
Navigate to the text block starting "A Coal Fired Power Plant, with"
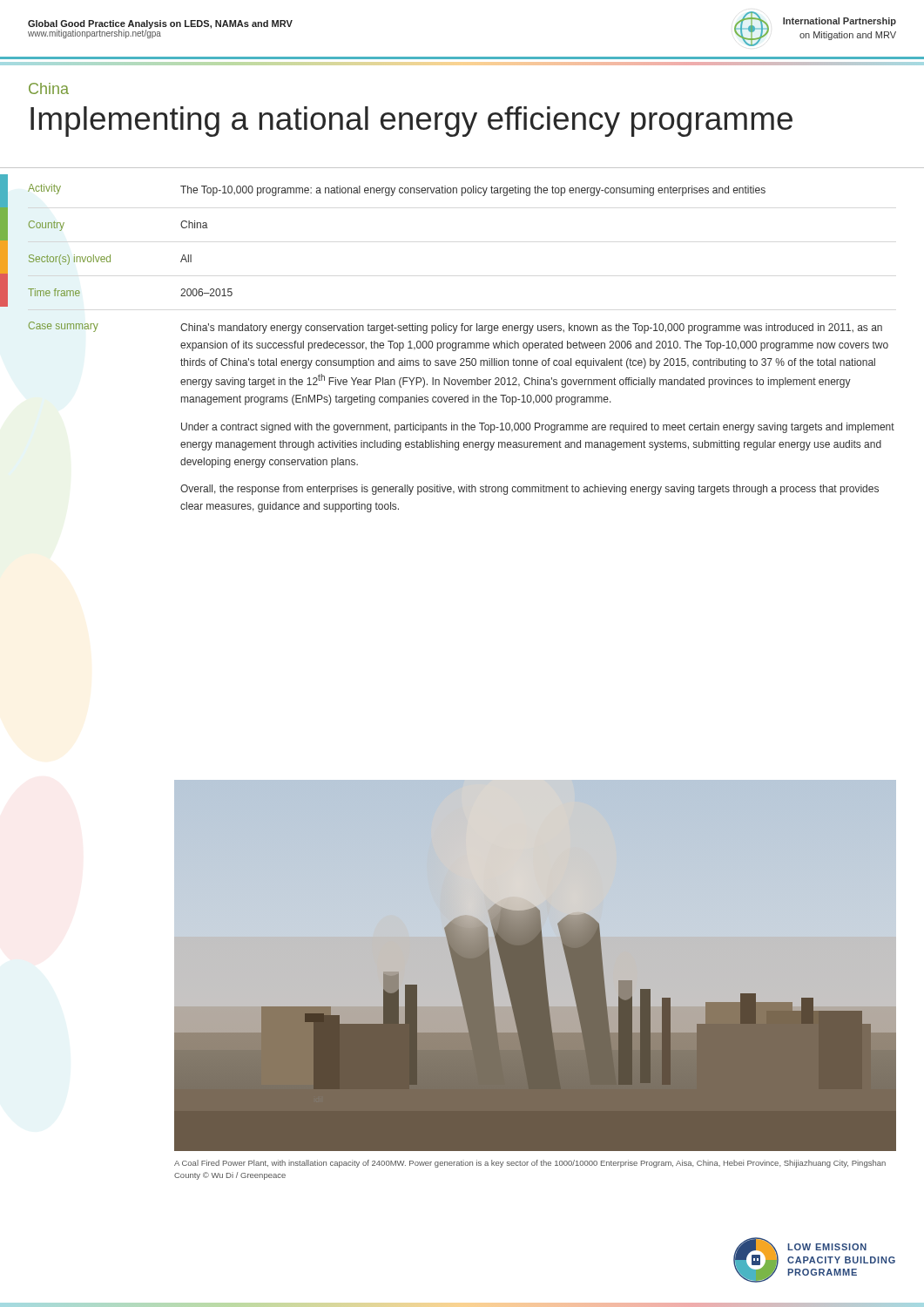point(530,1169)
